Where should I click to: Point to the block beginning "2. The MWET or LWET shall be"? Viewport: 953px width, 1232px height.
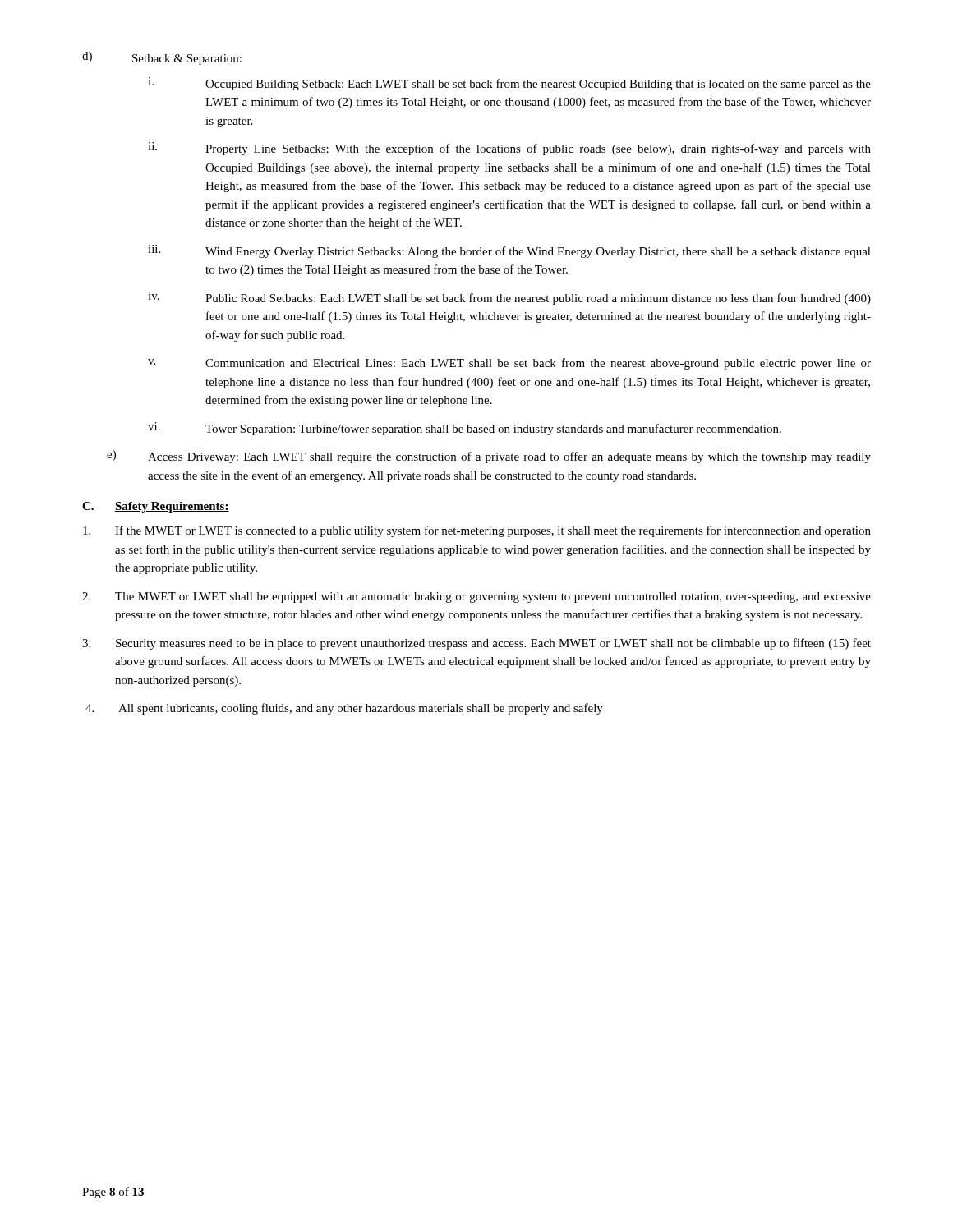(x=476, y=605)
